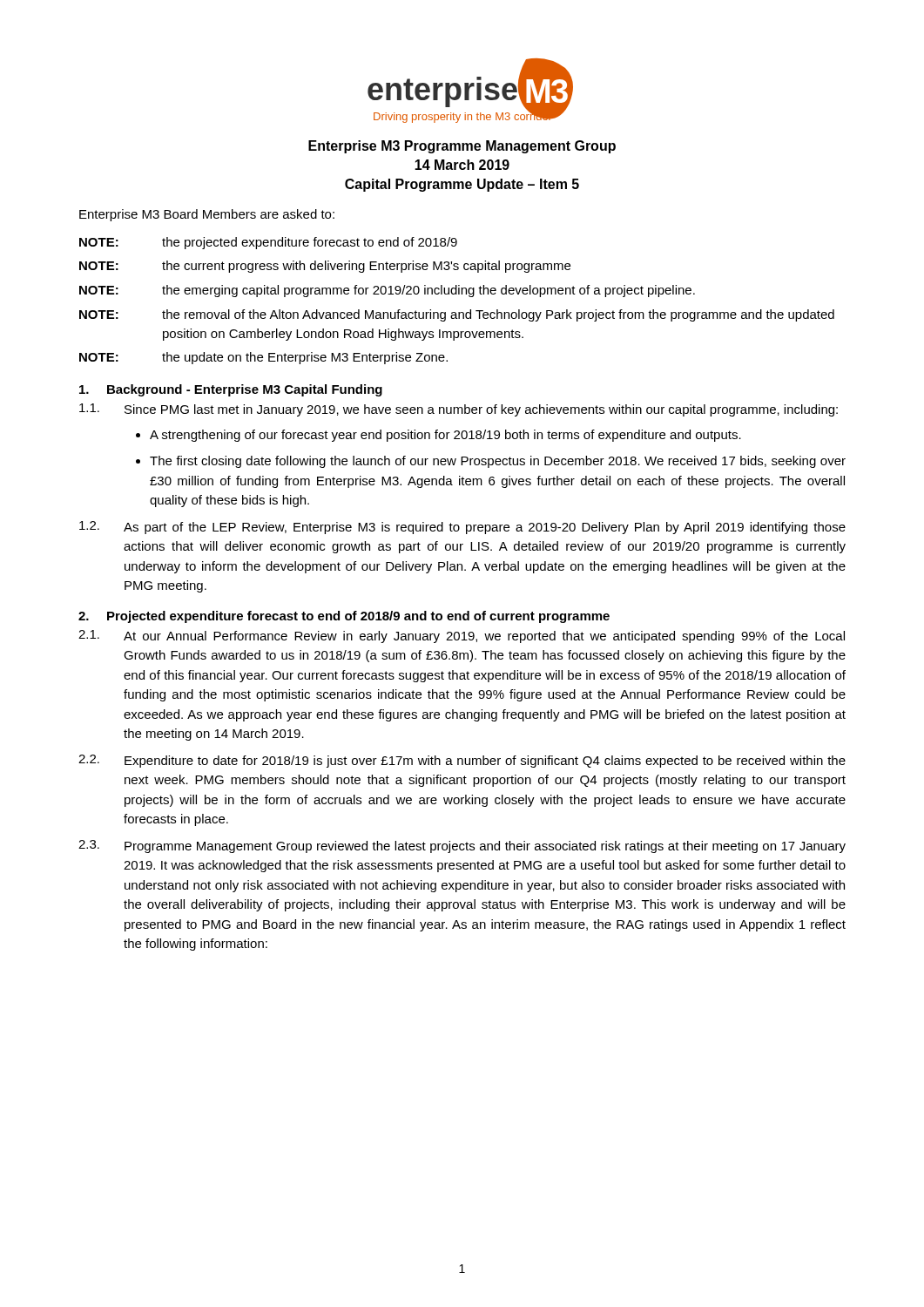Viewport: 924px width, 1307px height.
Task: Locate the title that opens with "Capital Programme Update – Item"
Action: (462, 184)
